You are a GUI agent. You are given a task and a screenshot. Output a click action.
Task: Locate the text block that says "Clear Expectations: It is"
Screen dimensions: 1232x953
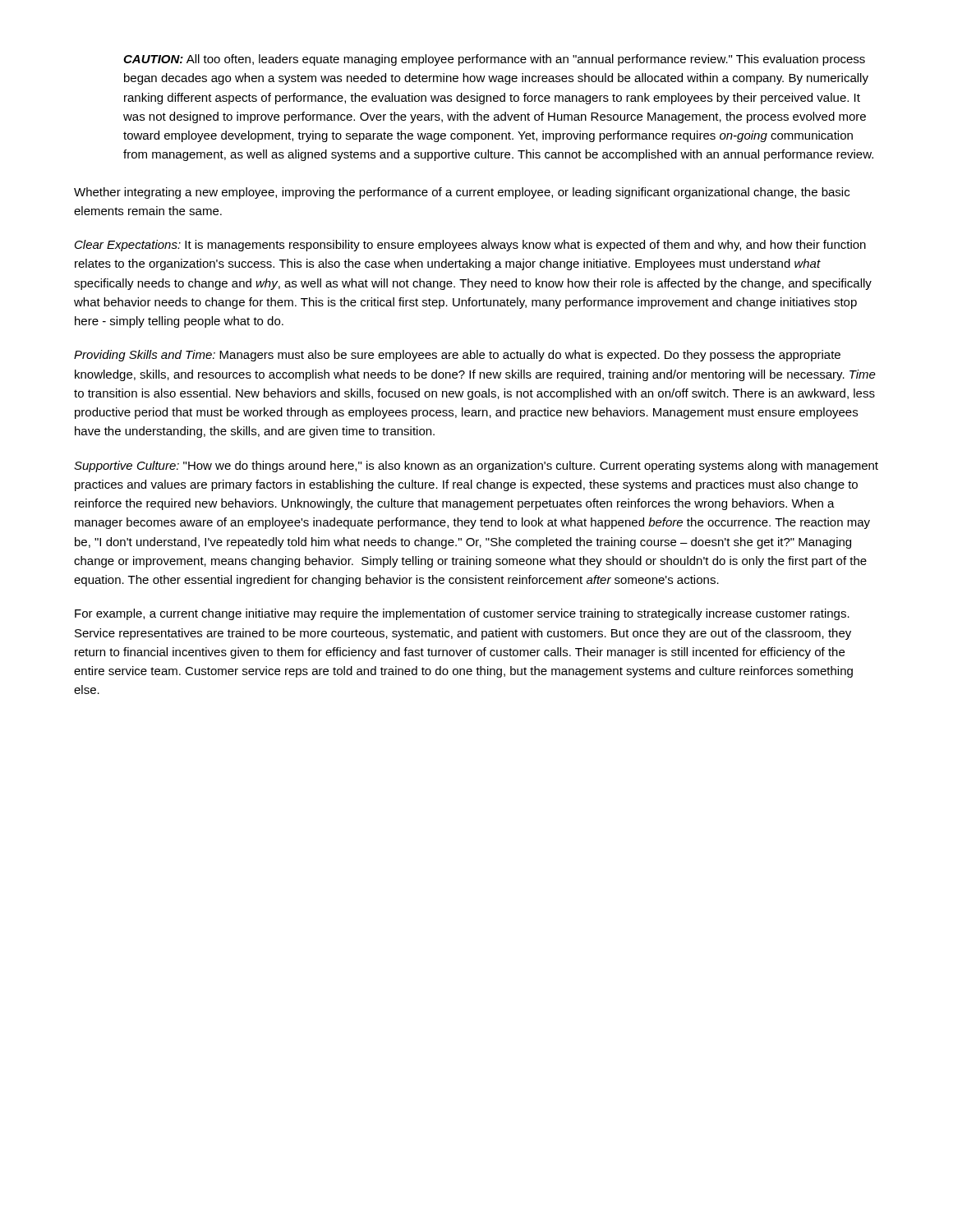point(473,283)
